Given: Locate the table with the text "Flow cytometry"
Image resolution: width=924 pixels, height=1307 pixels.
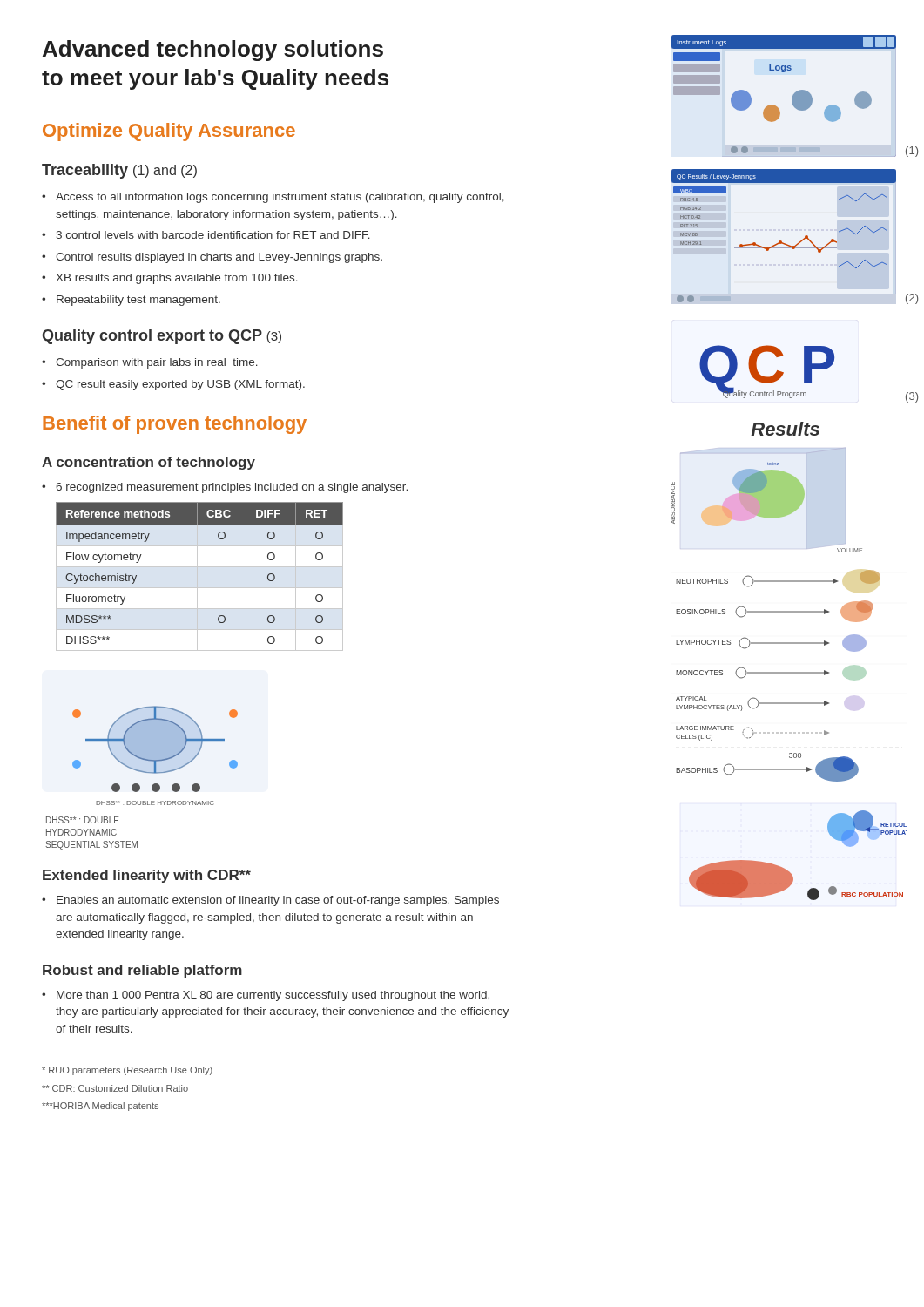Looking at the screenshot, I should [277, 576].
